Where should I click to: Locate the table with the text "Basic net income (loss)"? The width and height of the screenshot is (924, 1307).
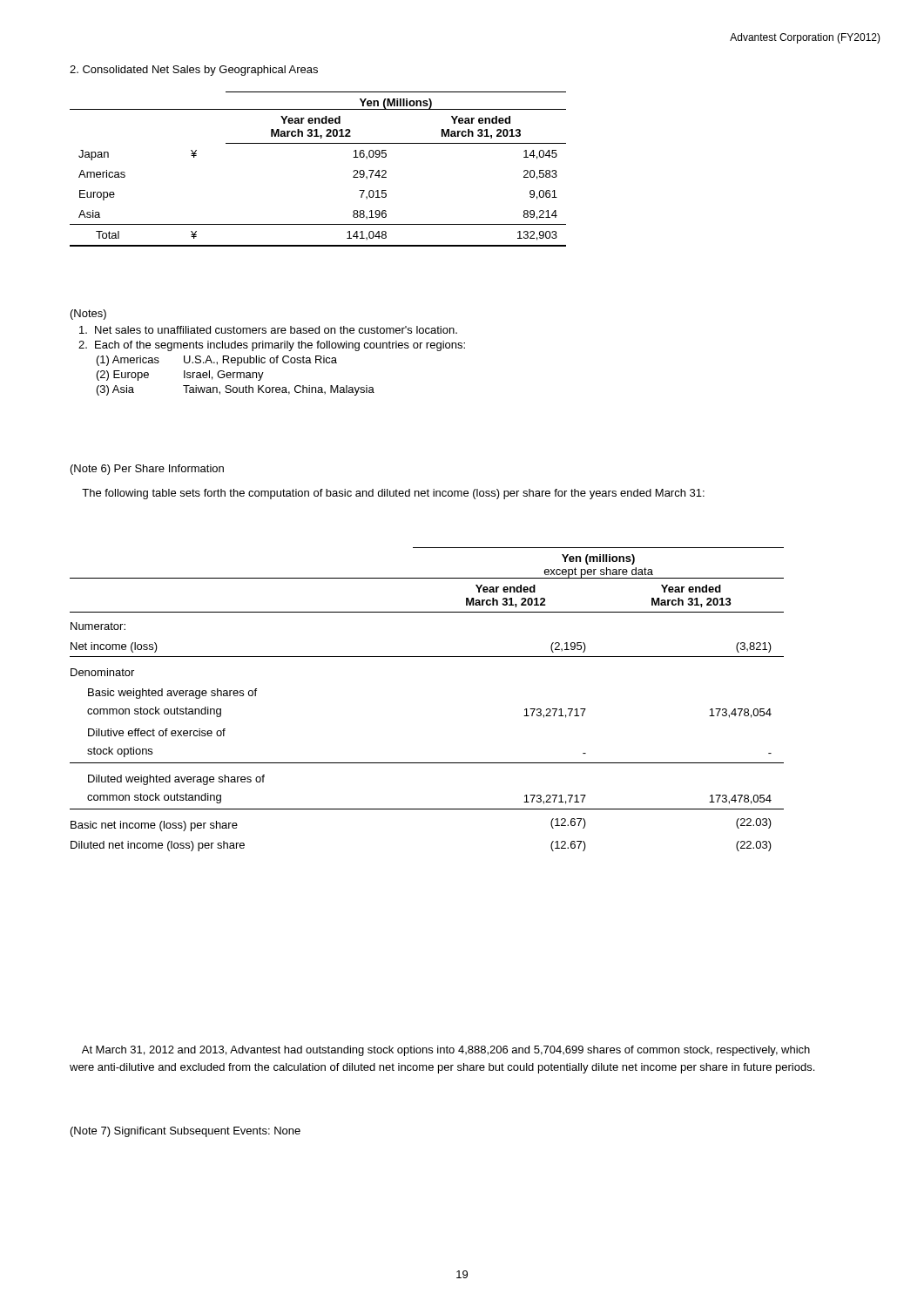tap(444, 701)
